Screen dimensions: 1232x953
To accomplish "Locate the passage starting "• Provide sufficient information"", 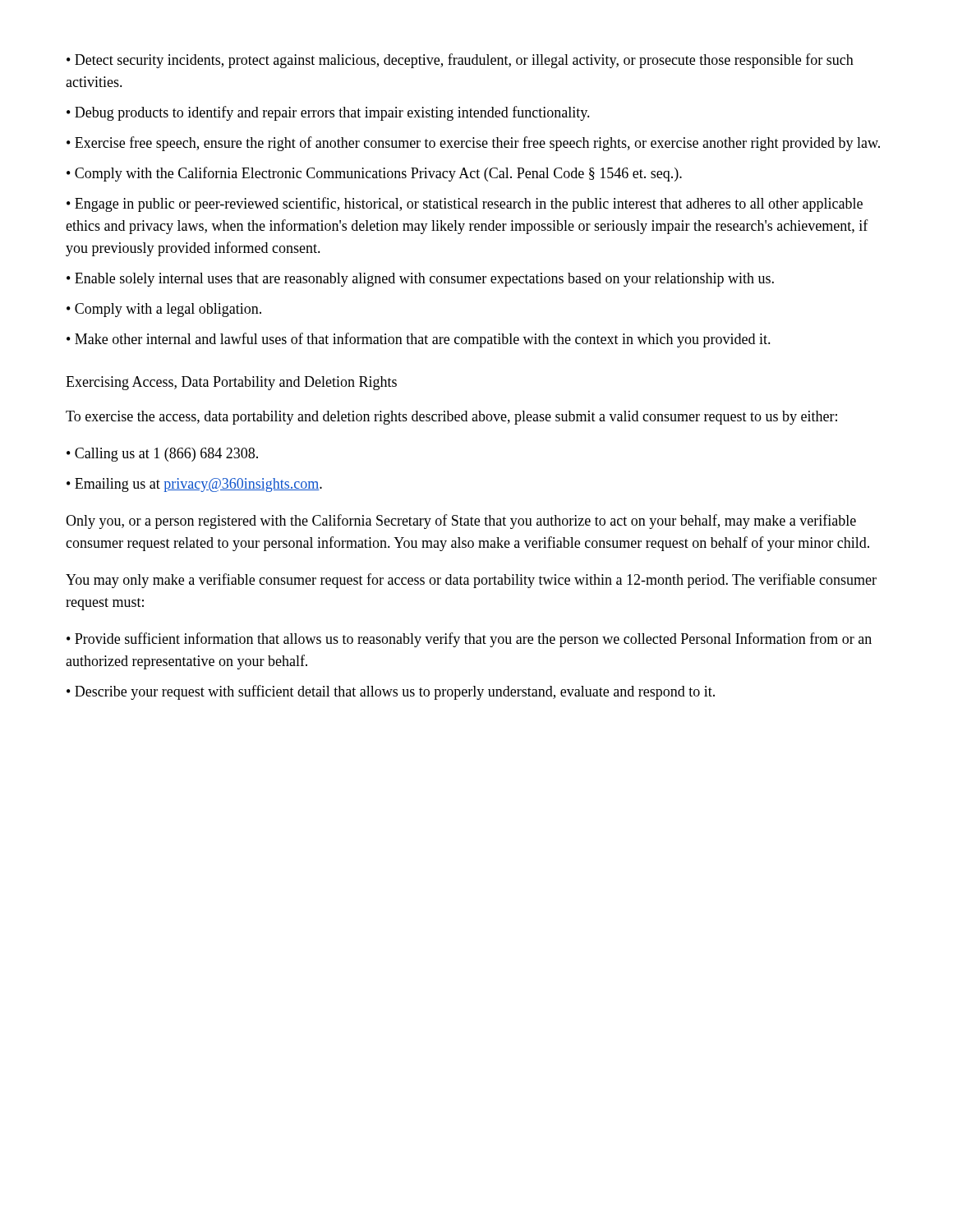I will [469, 650].
